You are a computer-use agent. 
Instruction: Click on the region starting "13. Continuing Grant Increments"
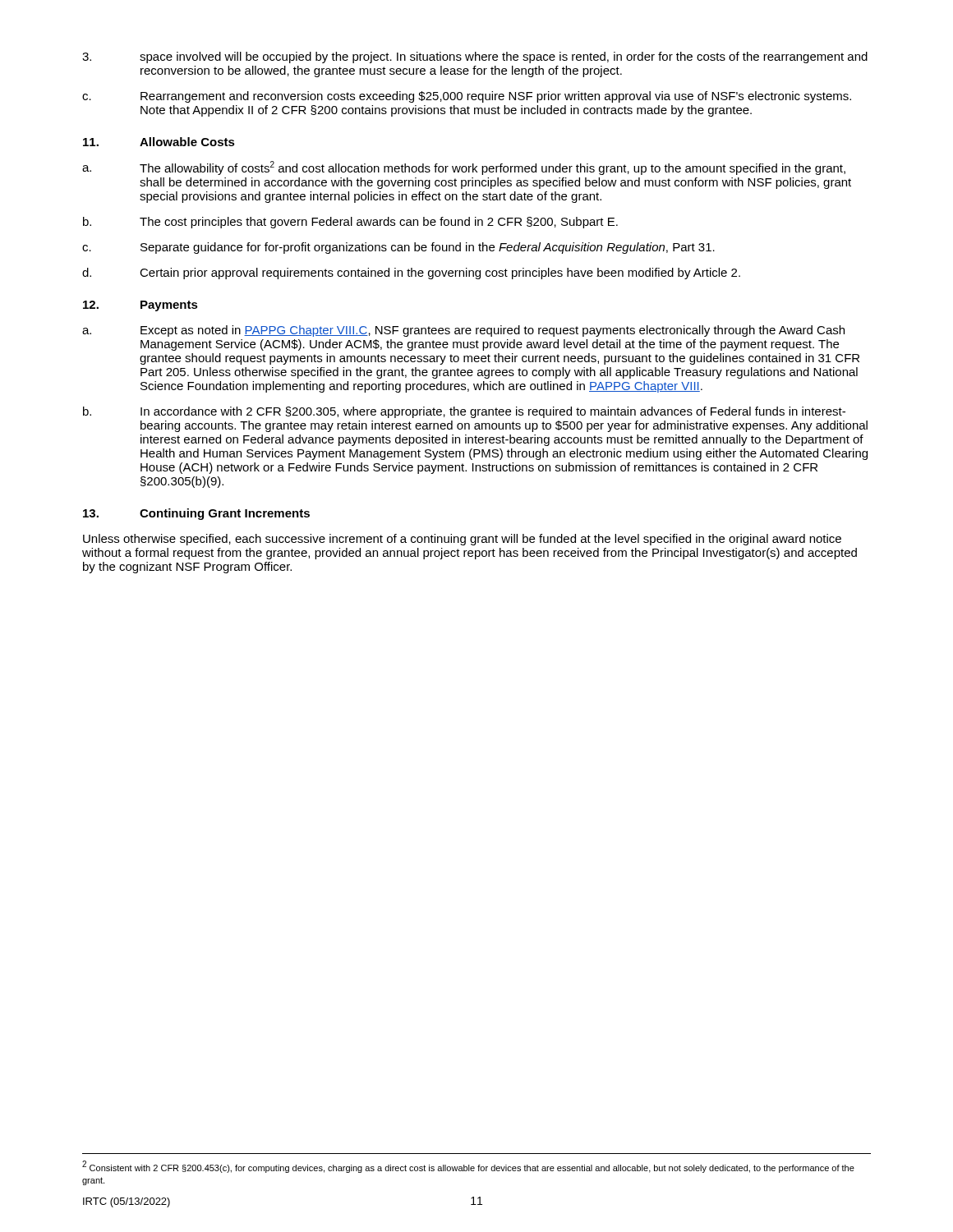coord(196,514)
